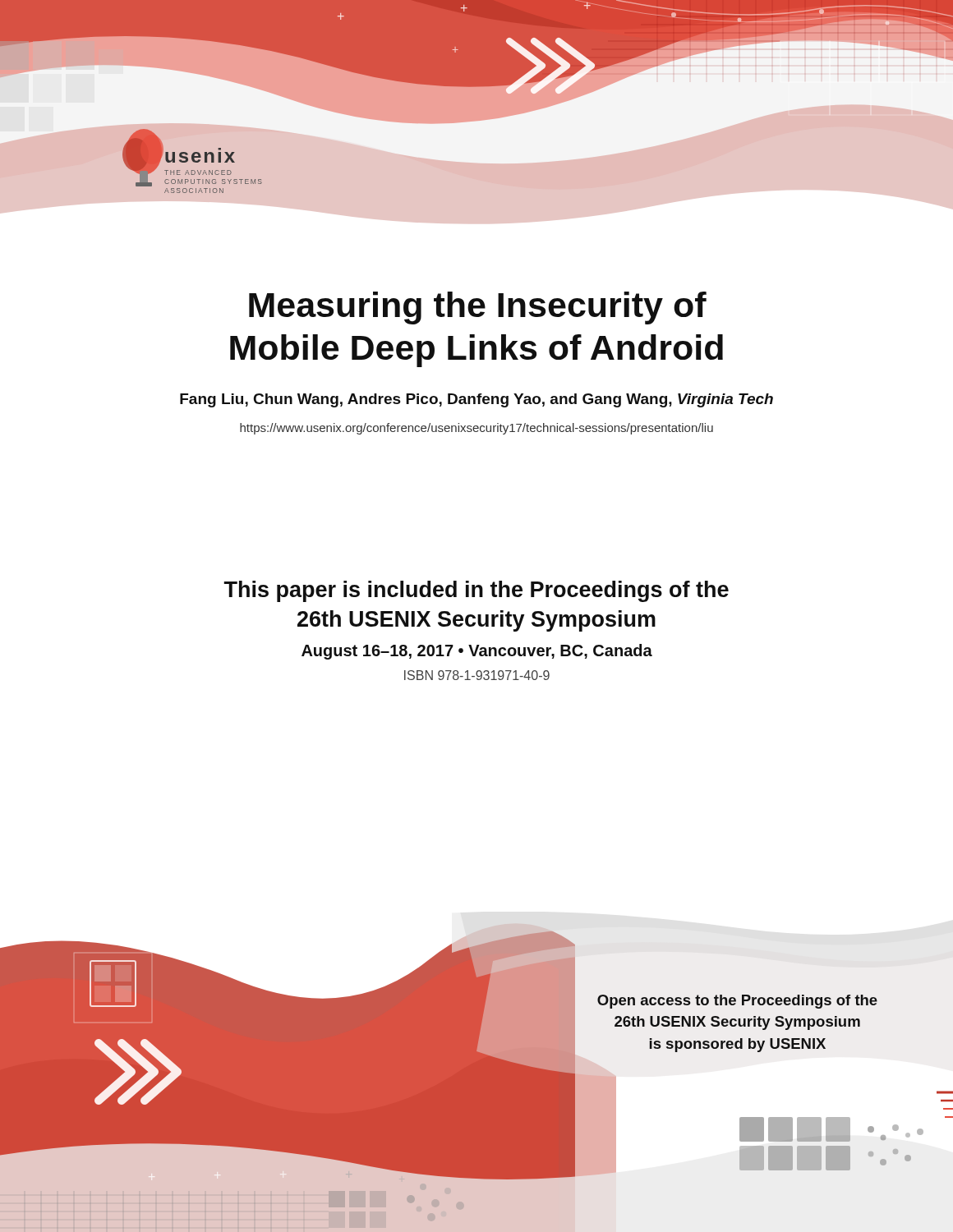Find the title
The image size is (953, 1232).
tap(476, 326)
